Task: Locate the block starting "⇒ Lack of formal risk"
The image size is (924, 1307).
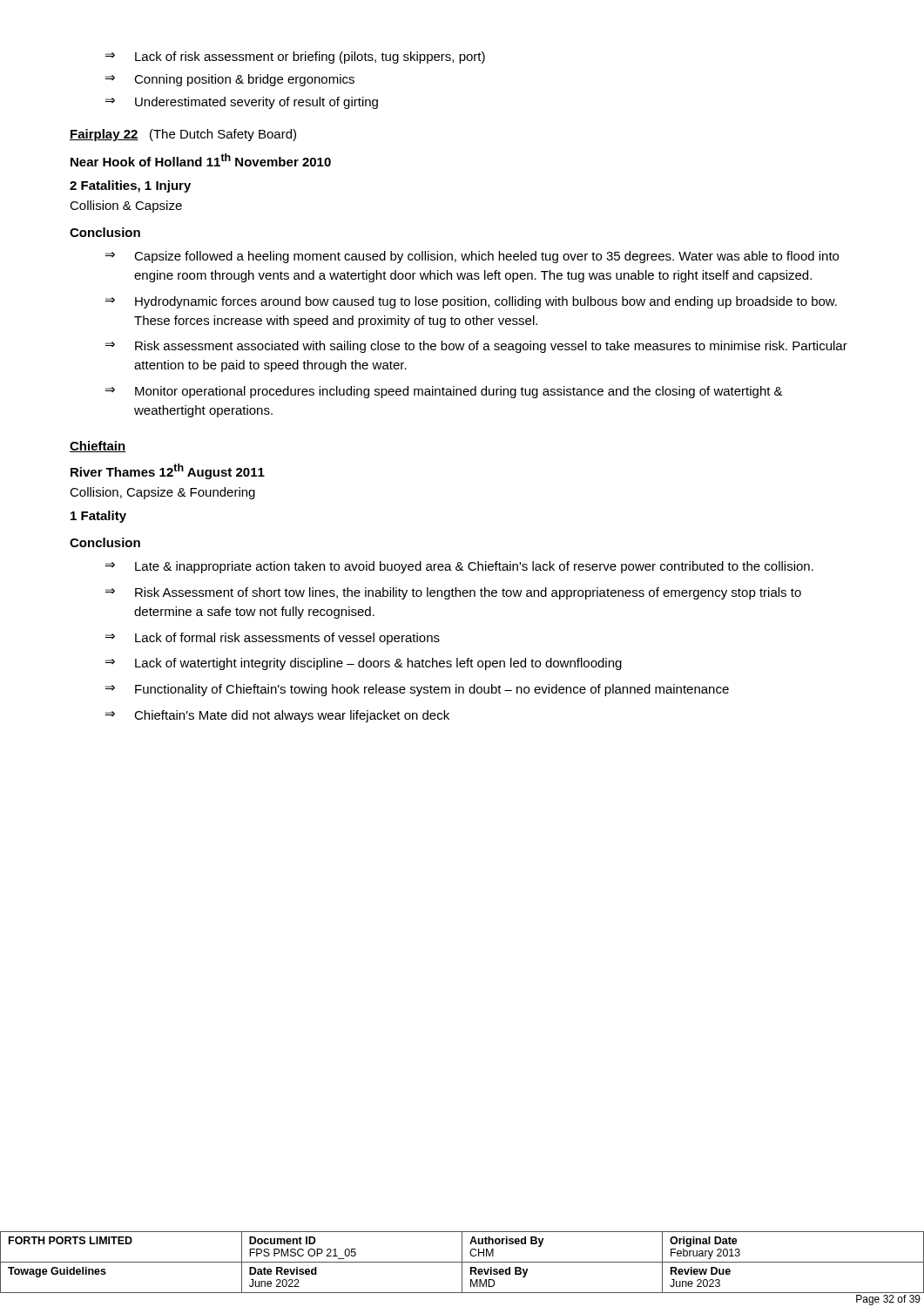Action: click(x=273, y=639)
